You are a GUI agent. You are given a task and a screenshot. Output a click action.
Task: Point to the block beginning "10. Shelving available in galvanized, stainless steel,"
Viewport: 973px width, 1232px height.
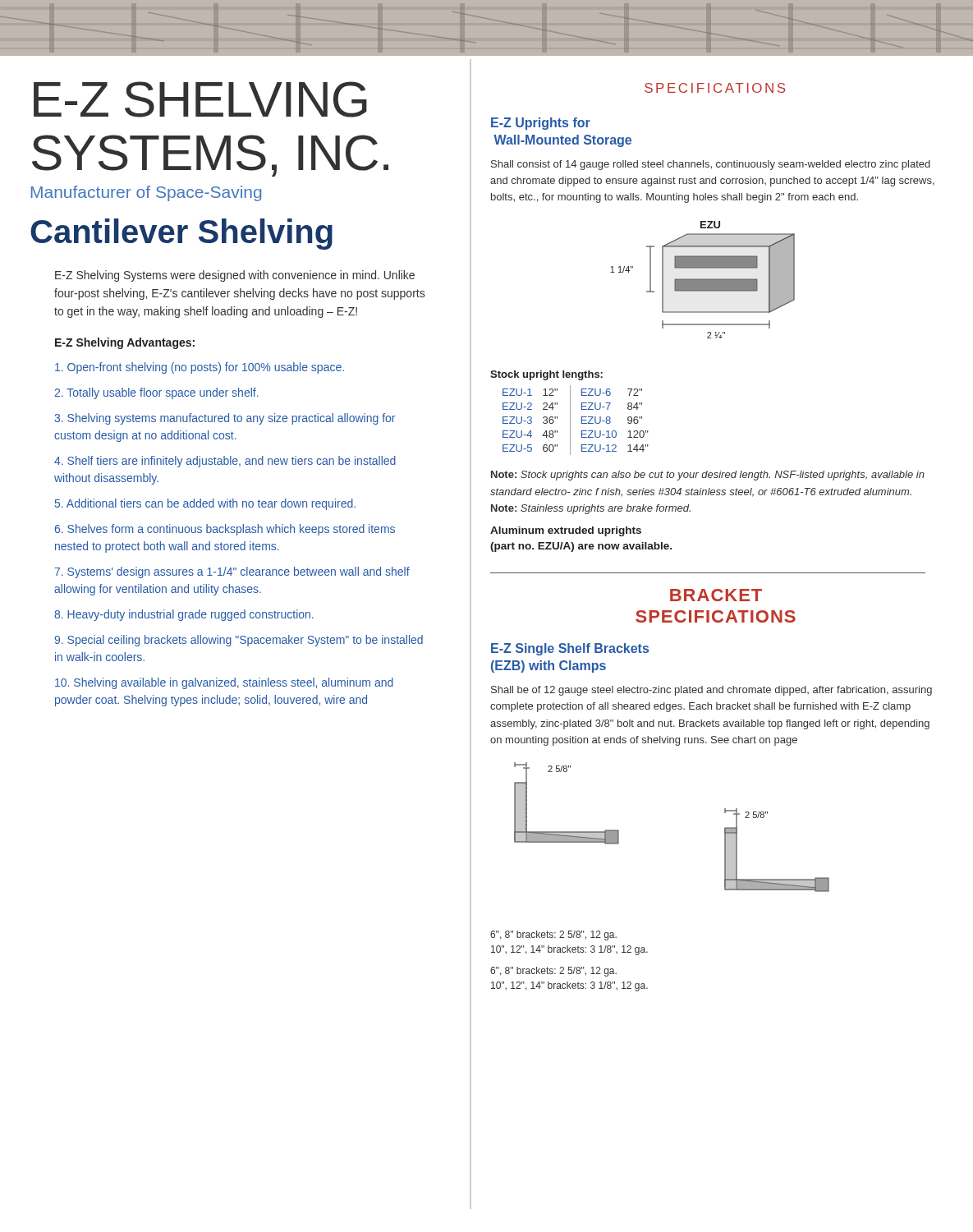click(x=224, y=691)
